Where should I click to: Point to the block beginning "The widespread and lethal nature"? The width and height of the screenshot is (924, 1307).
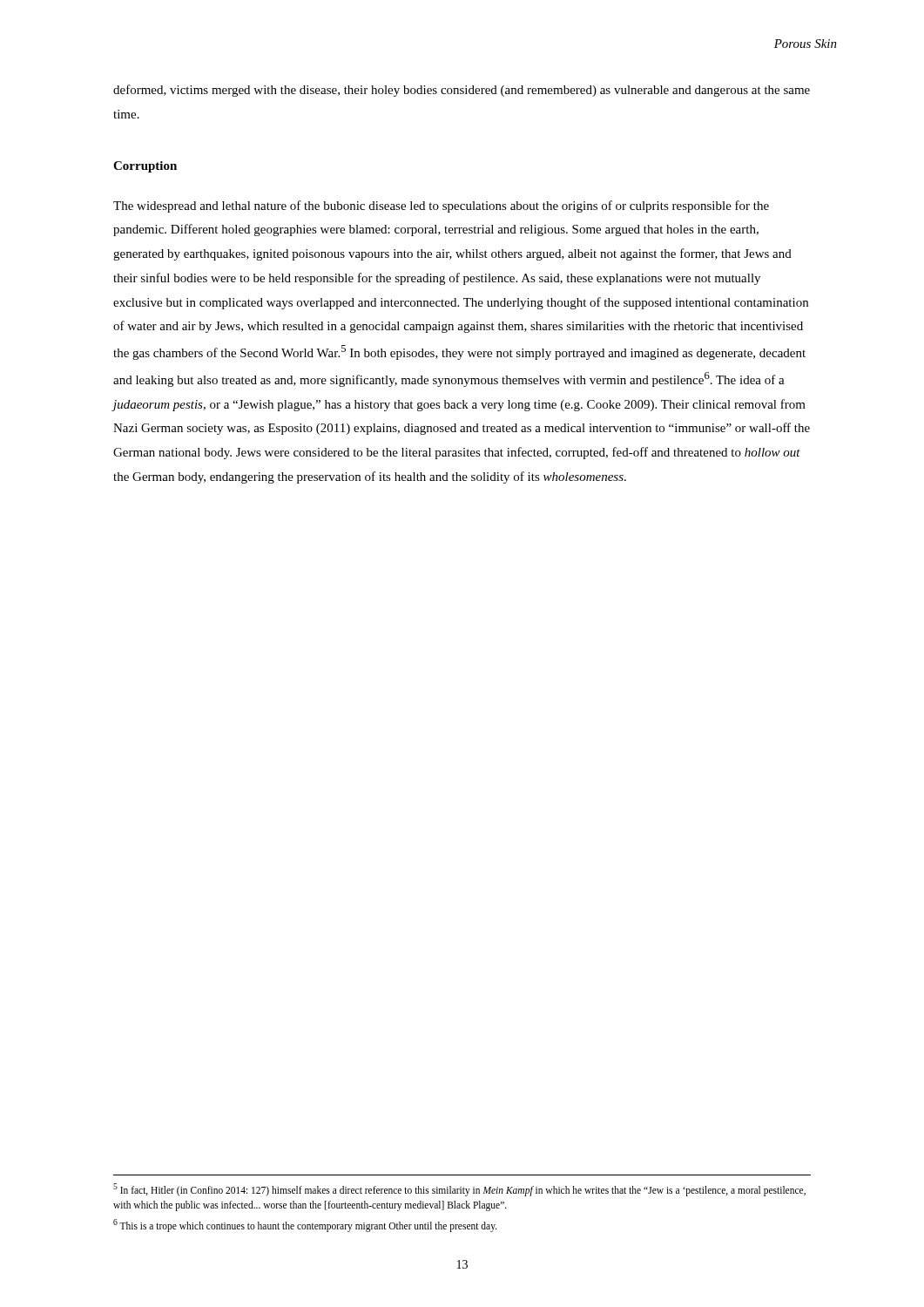[462, 341]
